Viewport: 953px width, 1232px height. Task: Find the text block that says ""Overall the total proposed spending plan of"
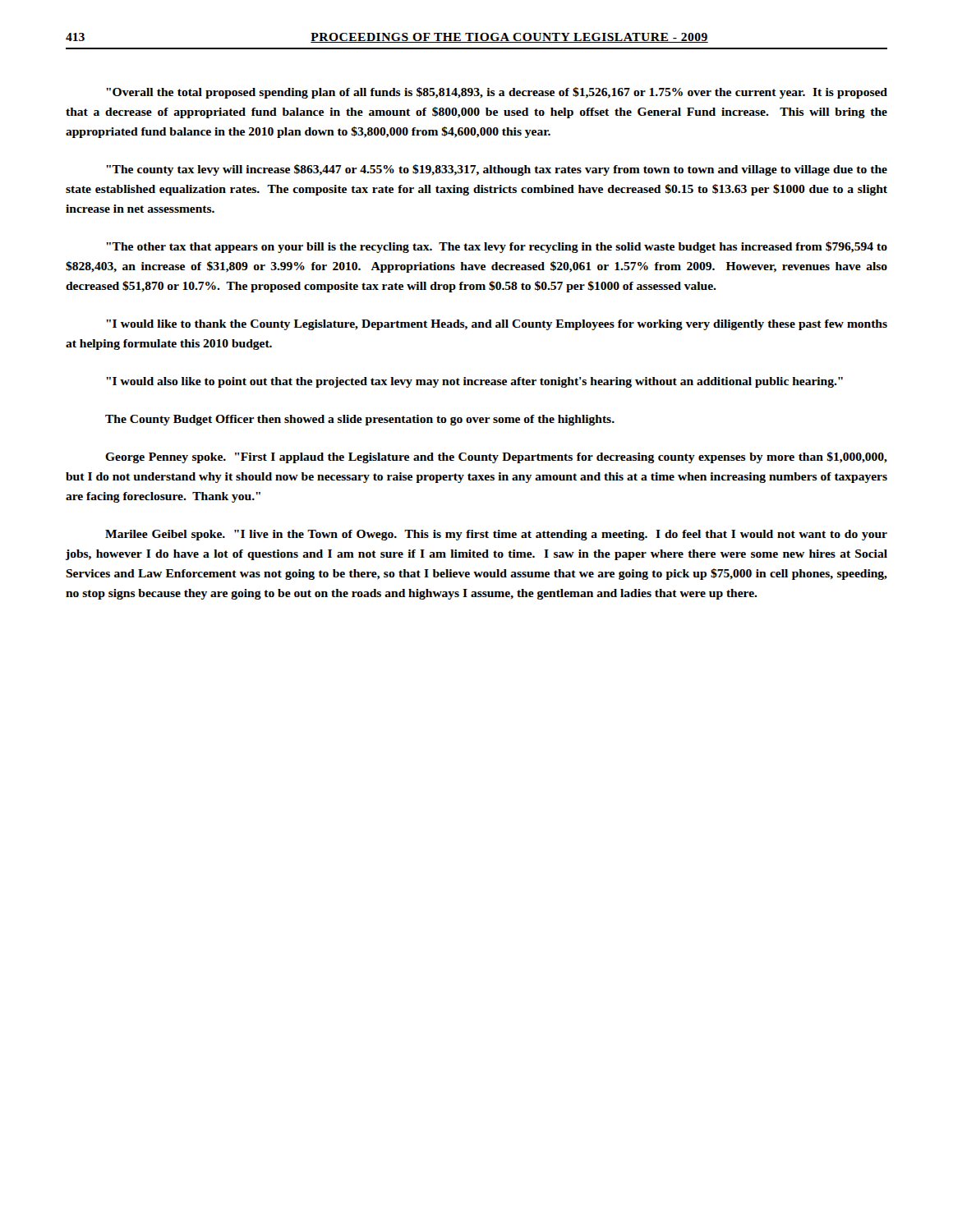point(476,110)
